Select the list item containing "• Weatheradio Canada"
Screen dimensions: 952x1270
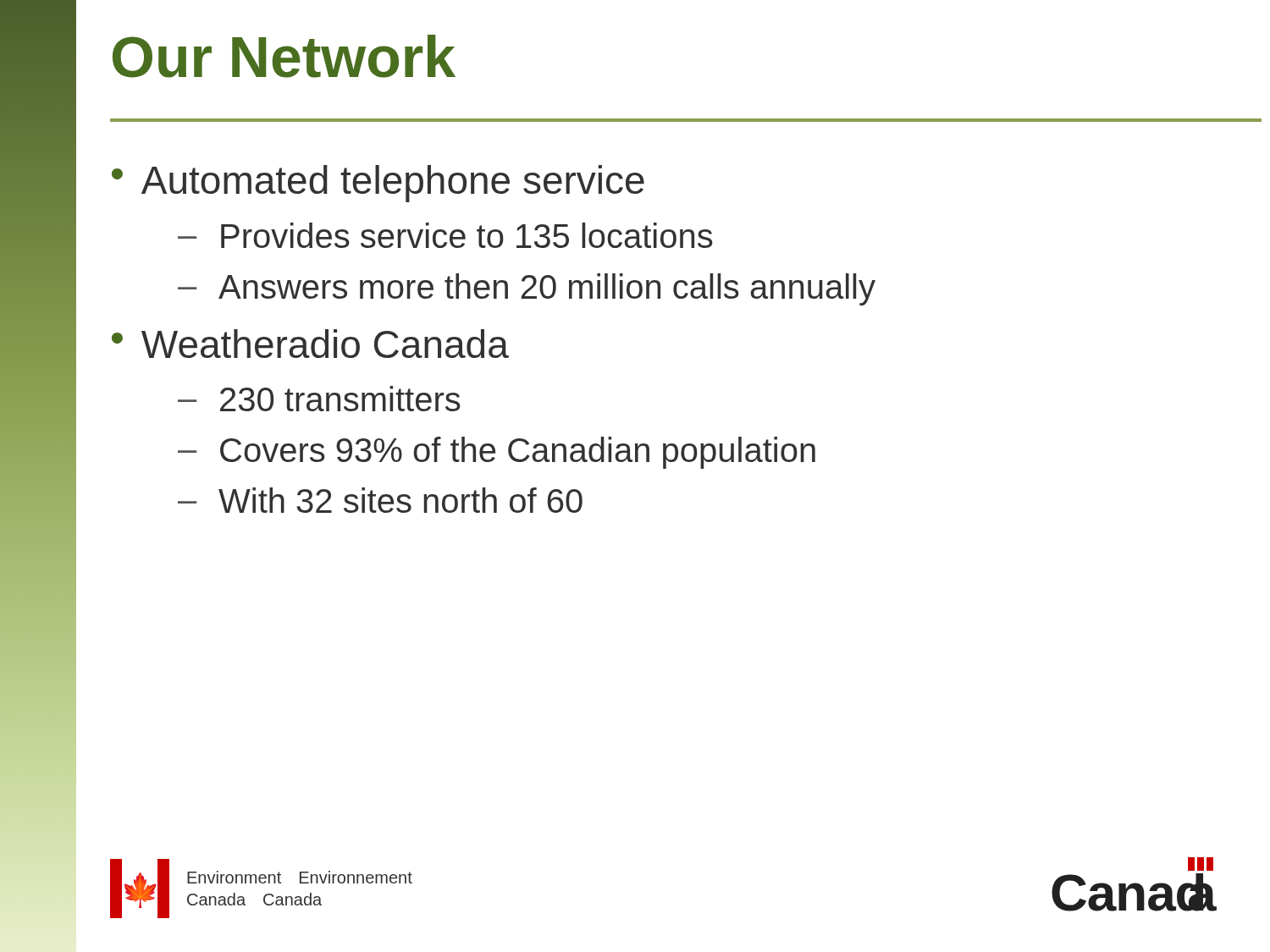[x=309, y=345]
